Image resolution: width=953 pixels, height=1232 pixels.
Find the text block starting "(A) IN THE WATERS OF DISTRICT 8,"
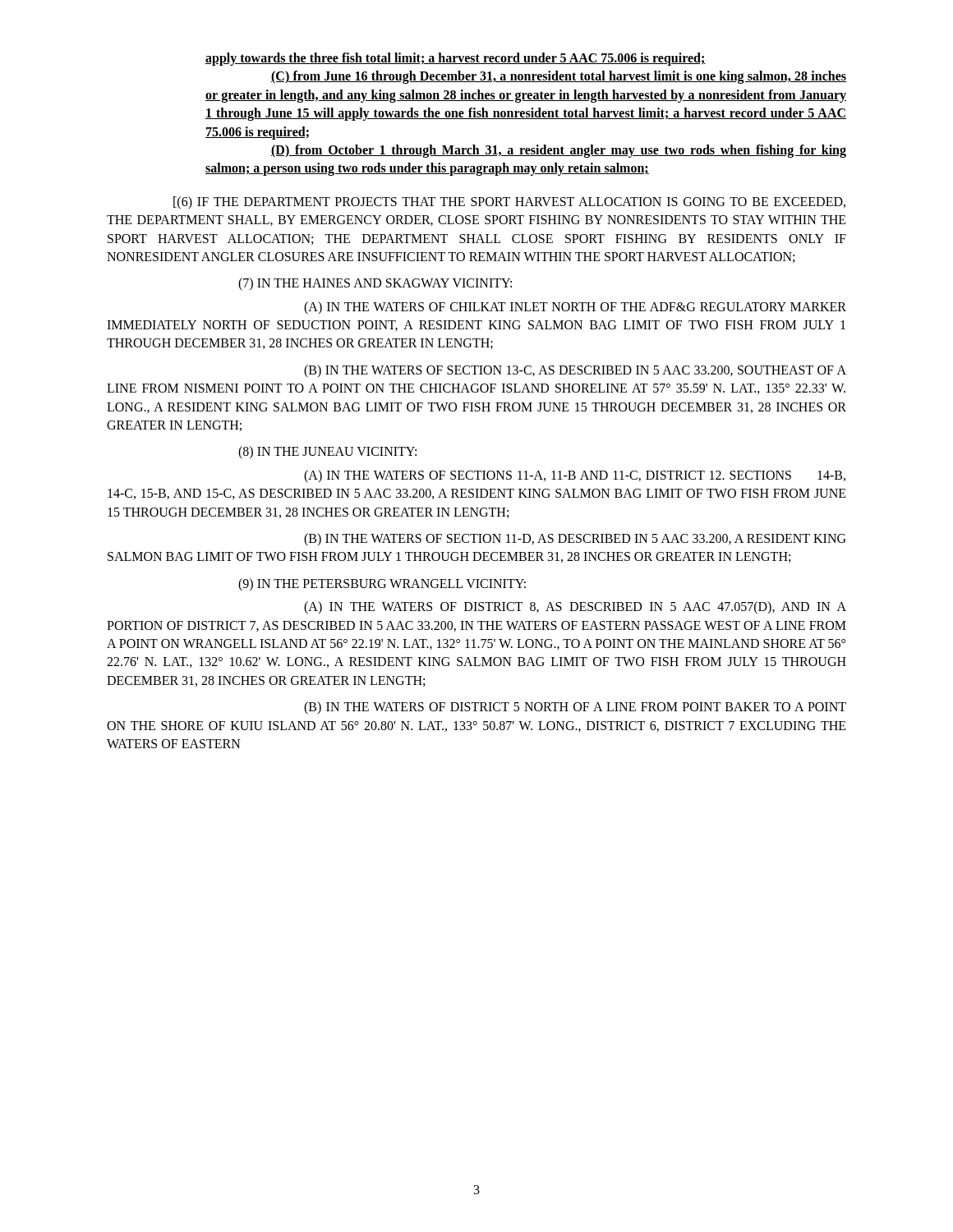(x=476, y=644)
